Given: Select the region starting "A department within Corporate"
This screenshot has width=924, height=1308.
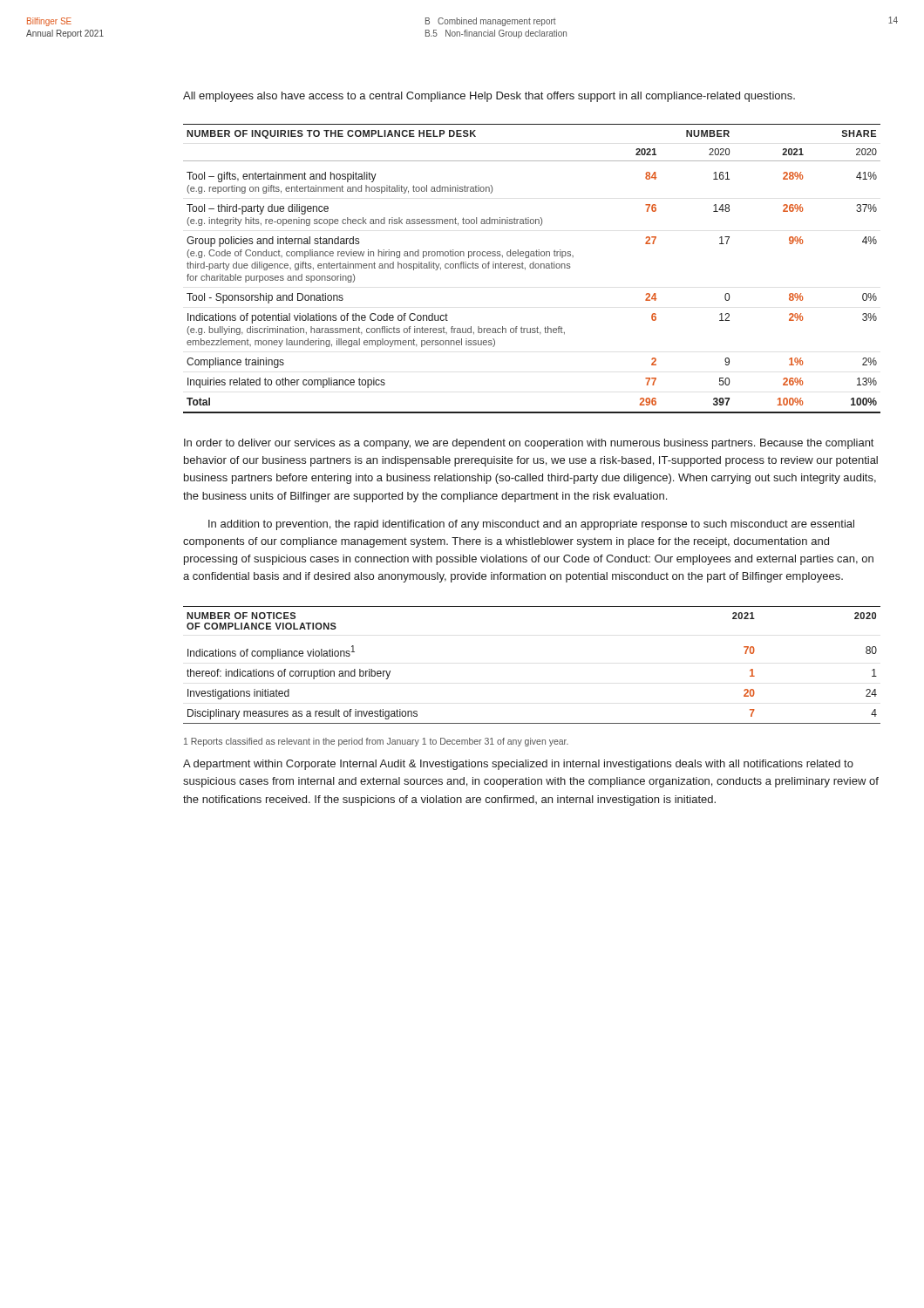Looking at the screenshot, I should tap(531, 781).
